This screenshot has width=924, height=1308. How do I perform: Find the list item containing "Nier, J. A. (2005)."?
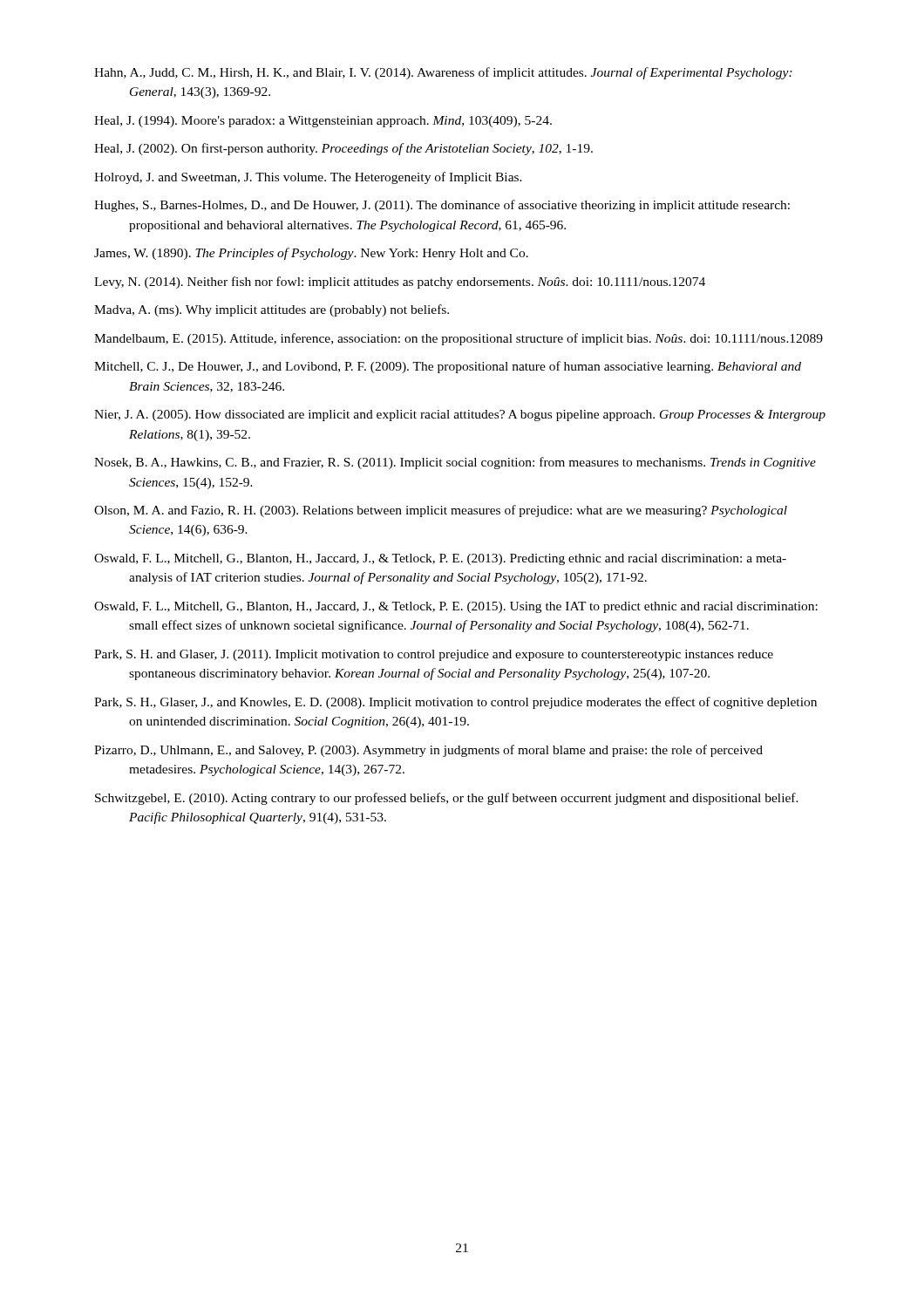(x=460, y=424)
